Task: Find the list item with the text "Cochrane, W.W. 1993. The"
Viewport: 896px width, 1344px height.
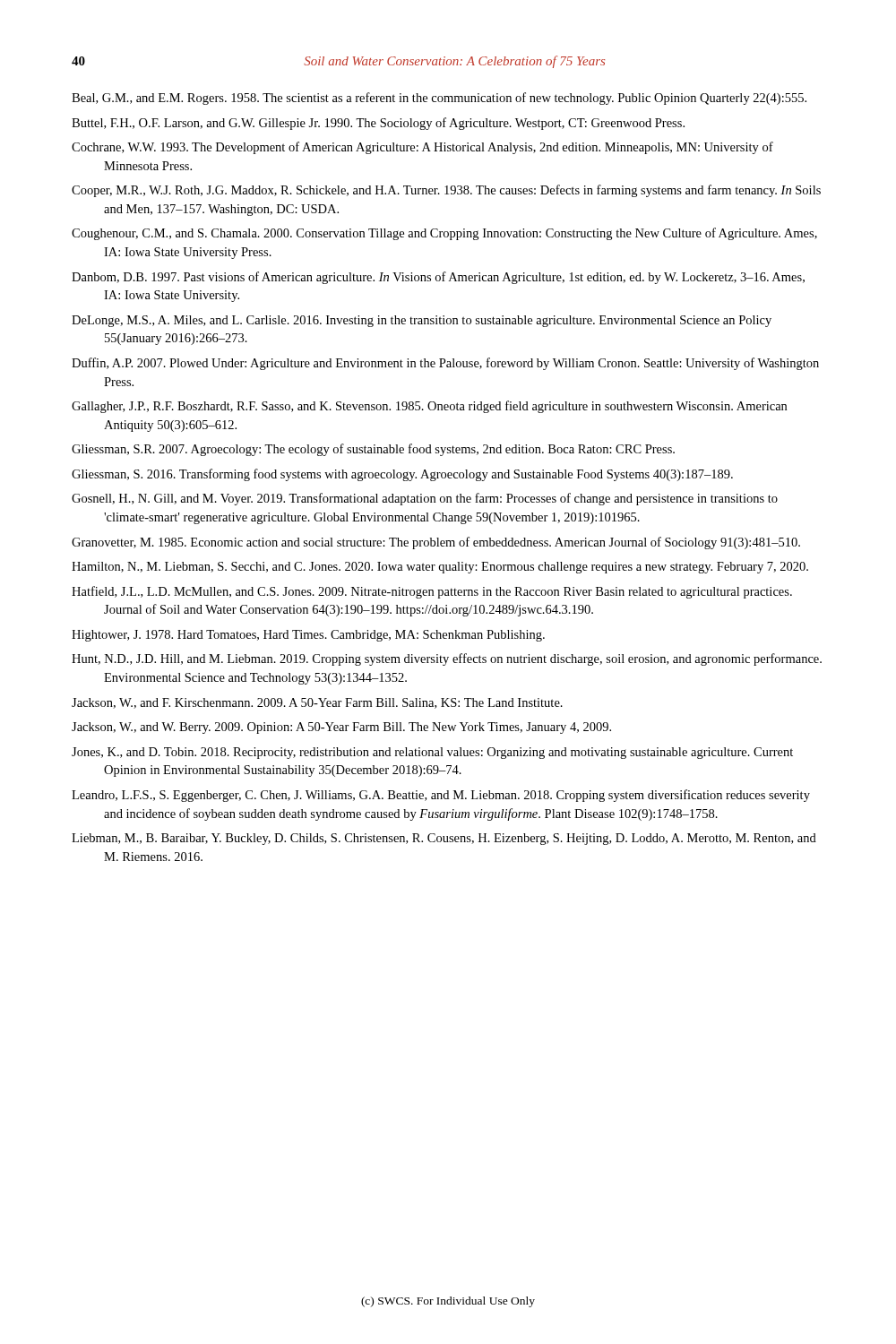Action: [x=422, y=156]
